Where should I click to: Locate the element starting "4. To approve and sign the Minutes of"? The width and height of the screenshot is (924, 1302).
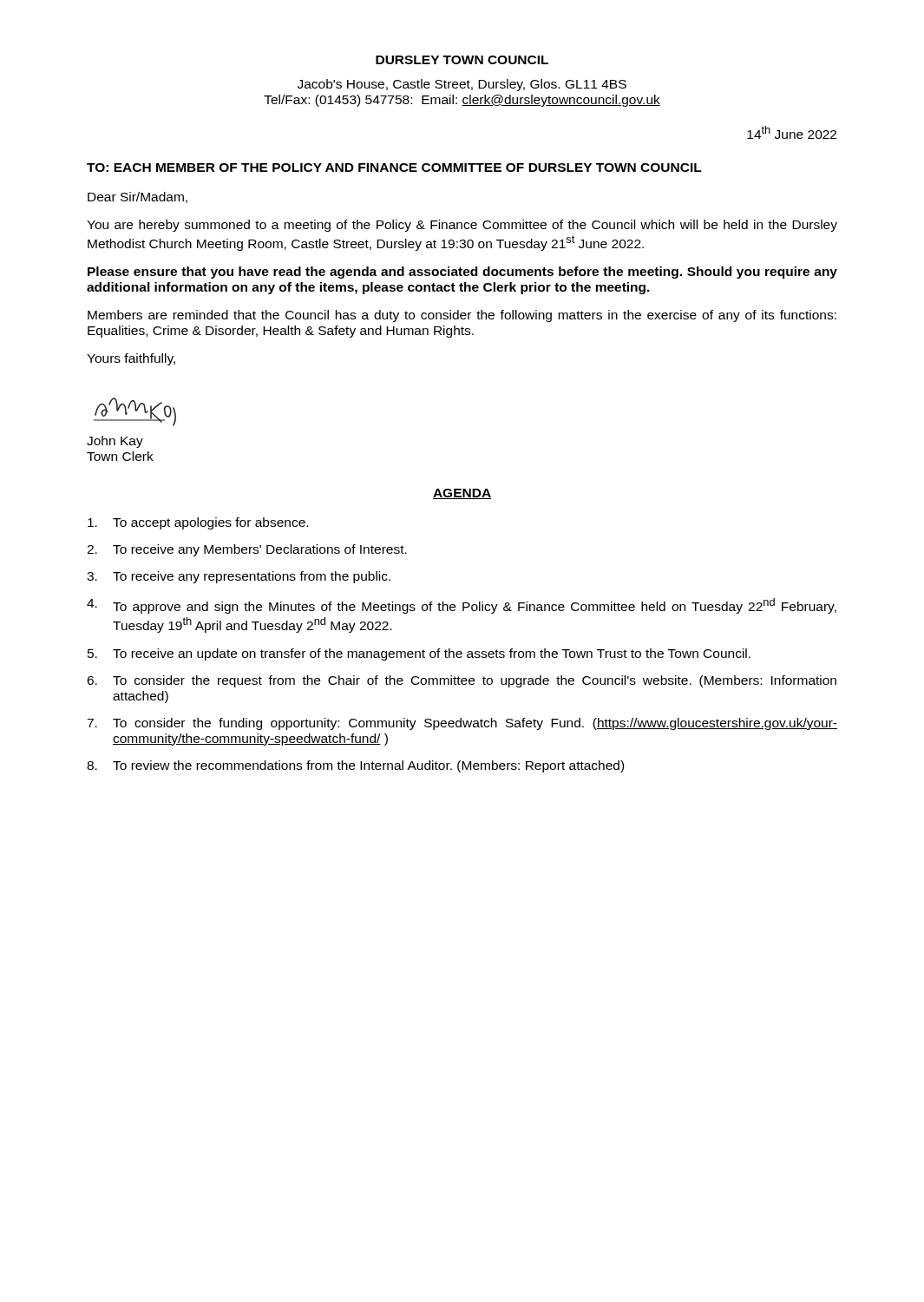[x=462, y=615]
